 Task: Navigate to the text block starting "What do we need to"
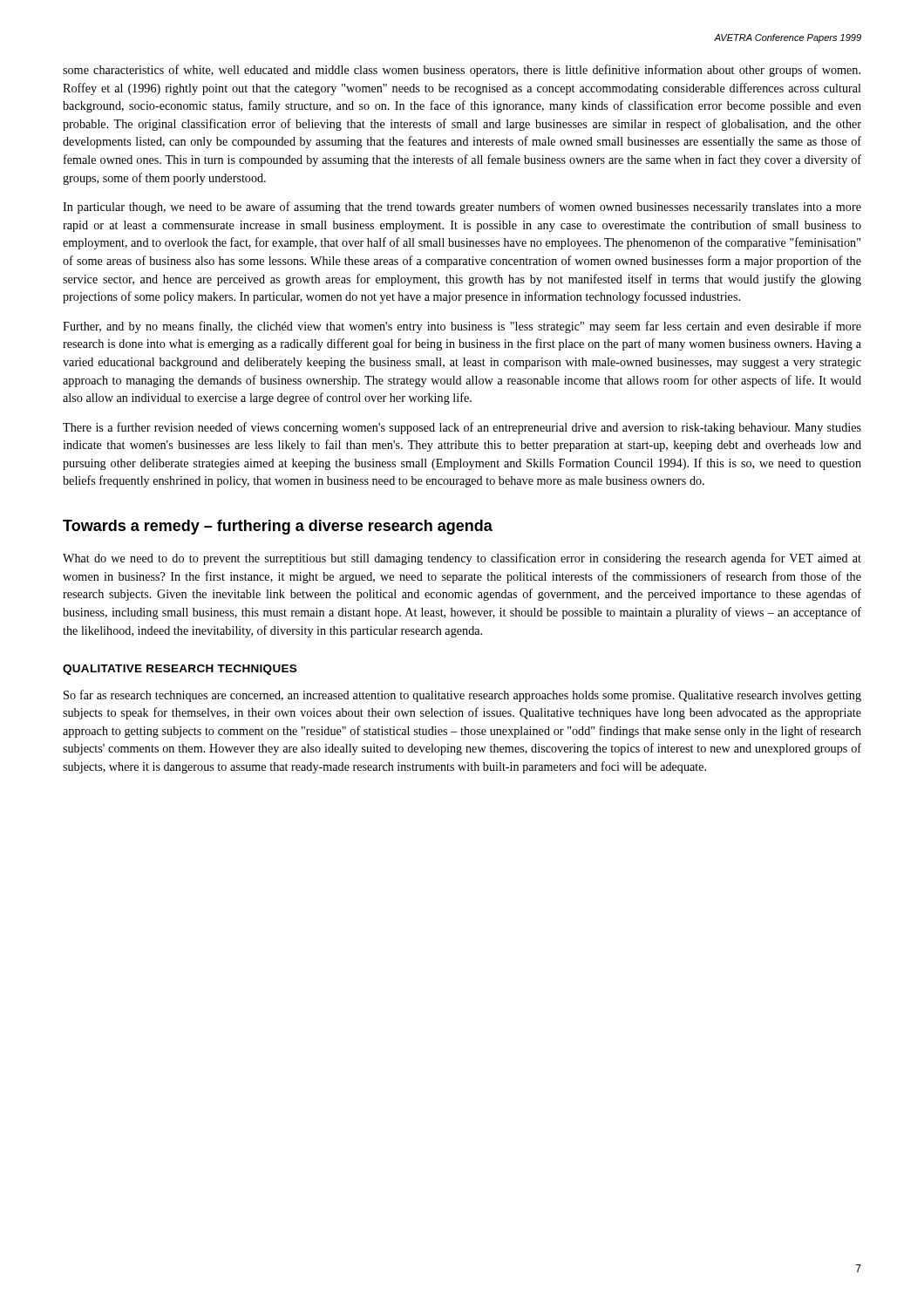coord(462,594)
